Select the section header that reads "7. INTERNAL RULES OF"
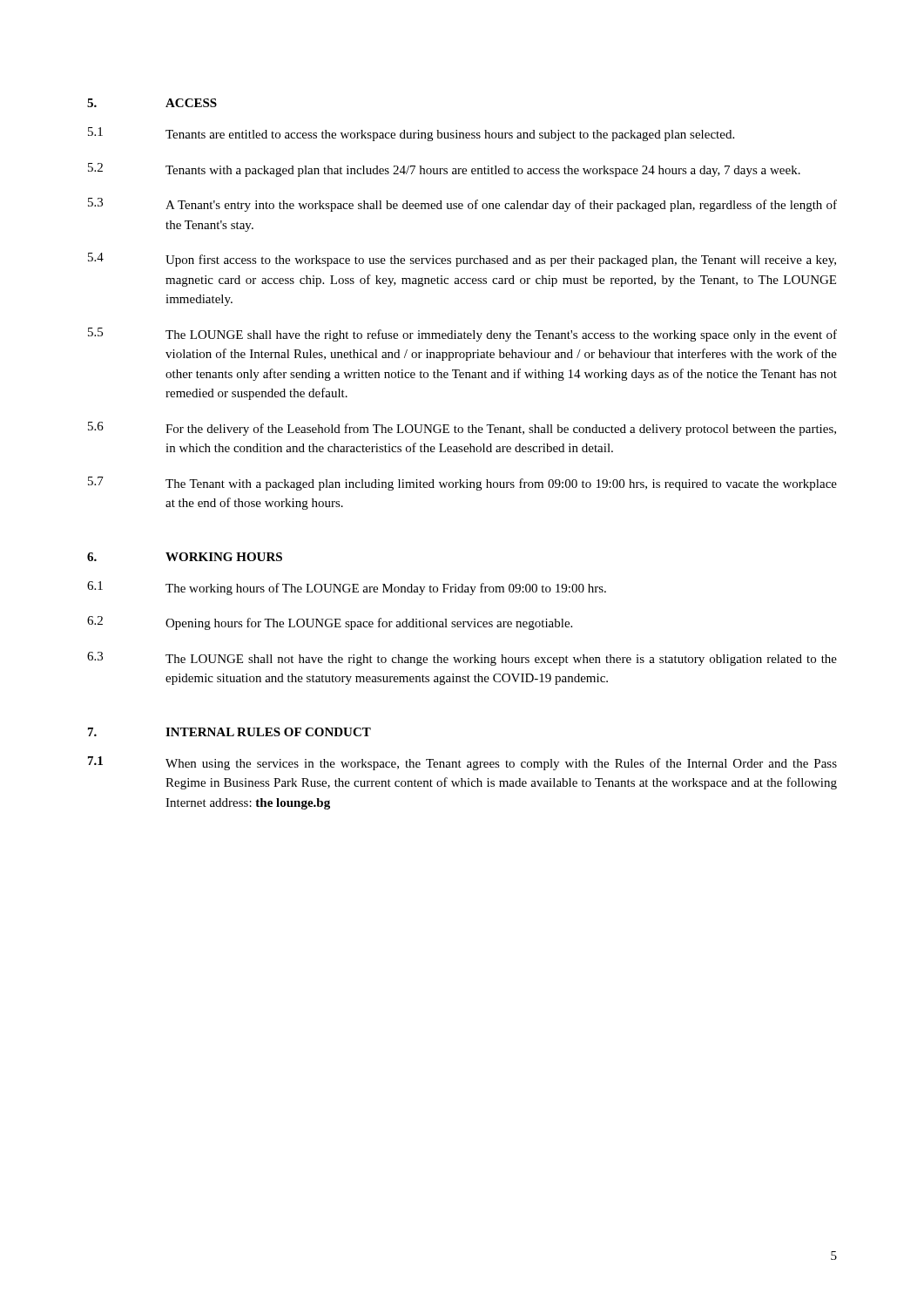This screenshot has width=924, height=1307. [x=229, y=732]
